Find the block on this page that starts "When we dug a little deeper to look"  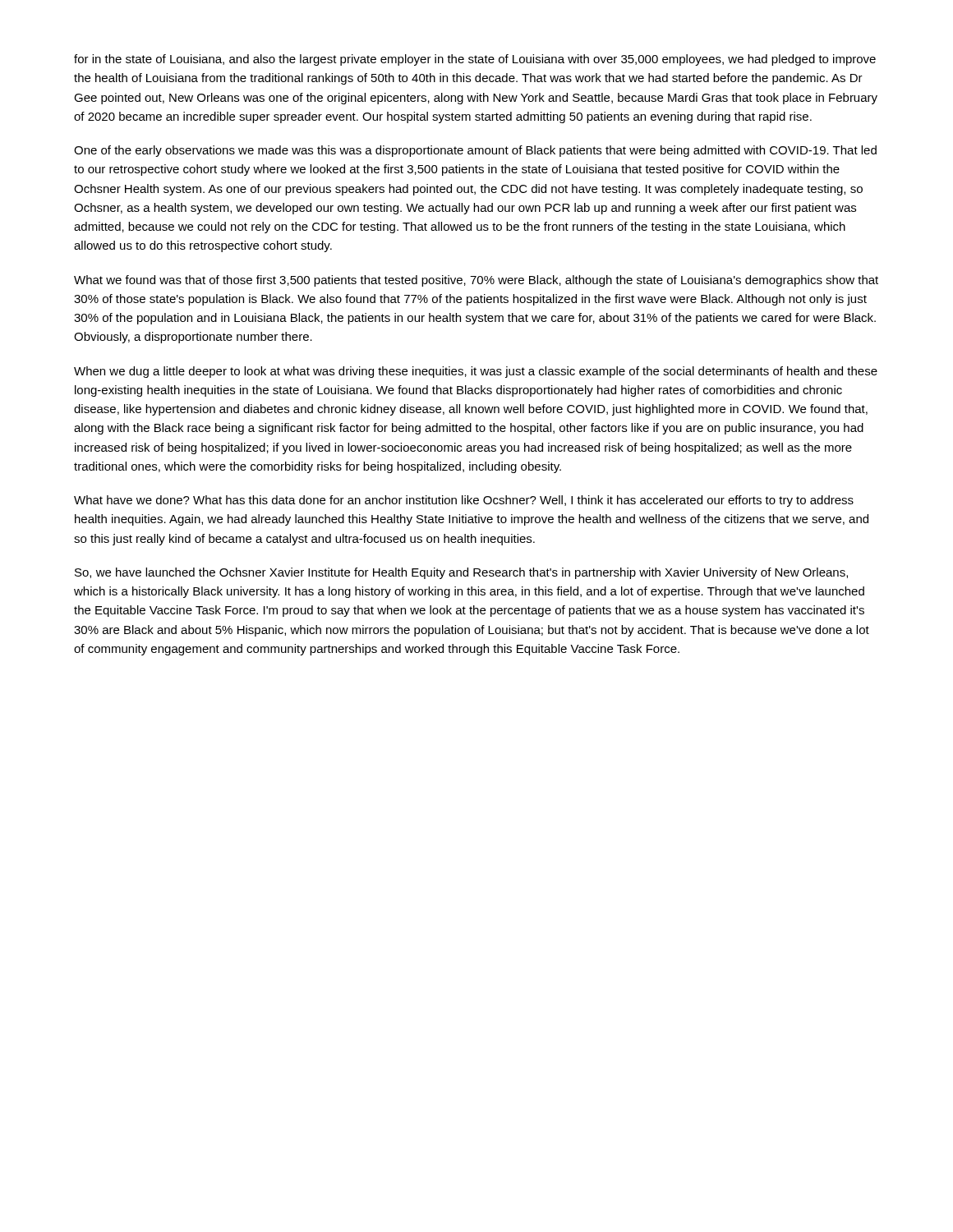[x=476, y=418]
